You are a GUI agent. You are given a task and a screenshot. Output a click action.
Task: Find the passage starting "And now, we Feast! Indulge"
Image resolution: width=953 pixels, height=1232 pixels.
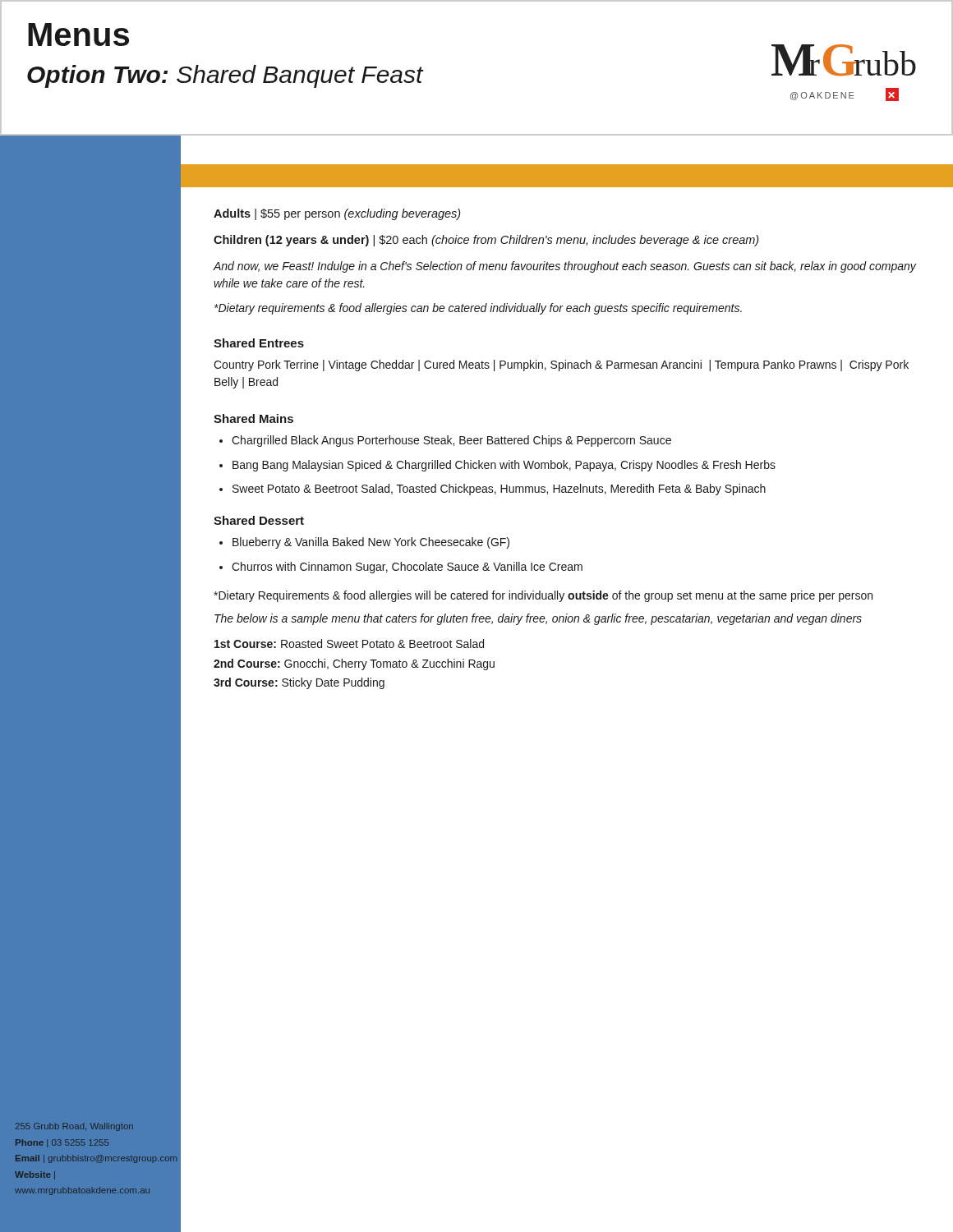pos(565,275)
